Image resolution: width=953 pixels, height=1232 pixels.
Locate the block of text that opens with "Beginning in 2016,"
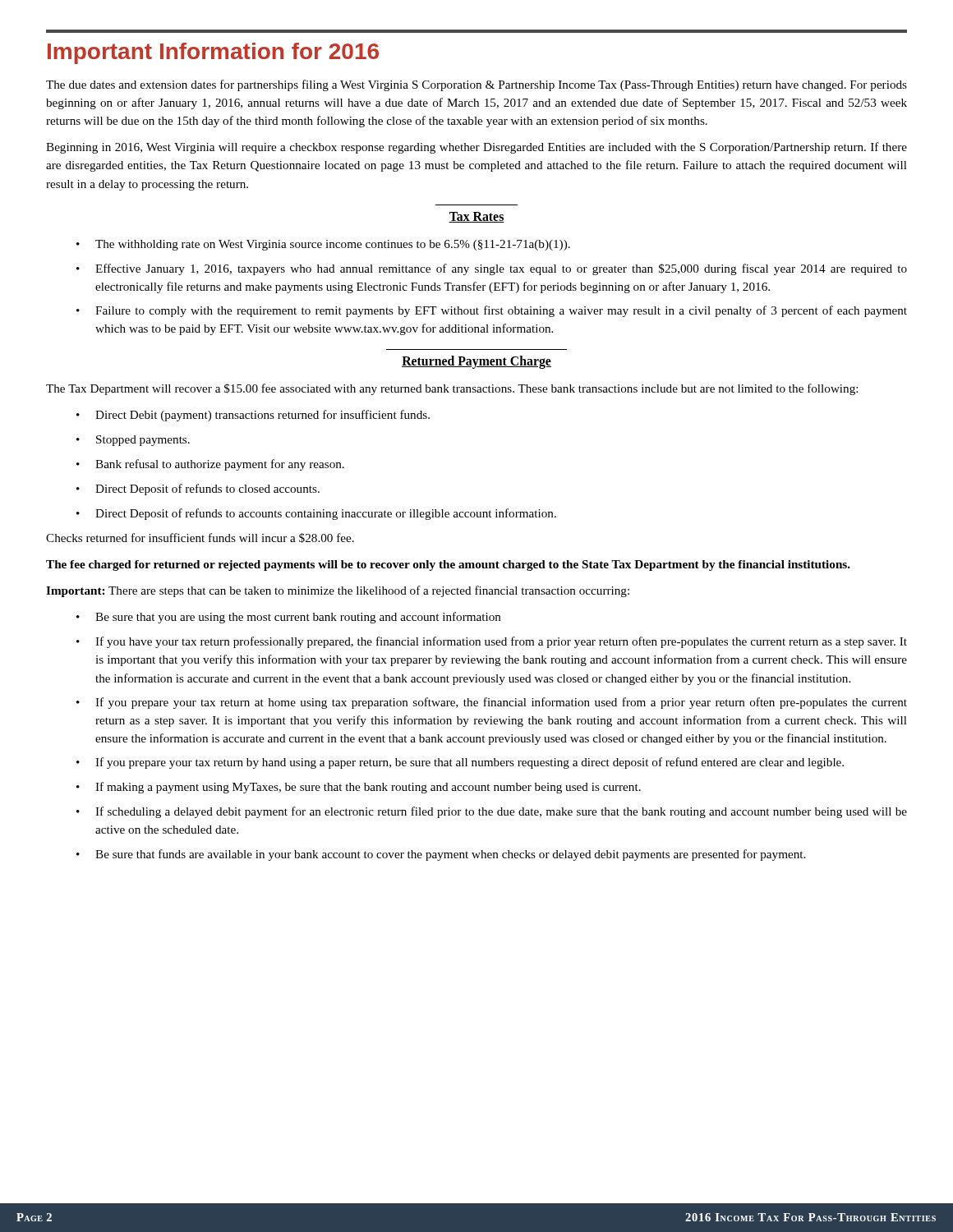tap(476, 165)
